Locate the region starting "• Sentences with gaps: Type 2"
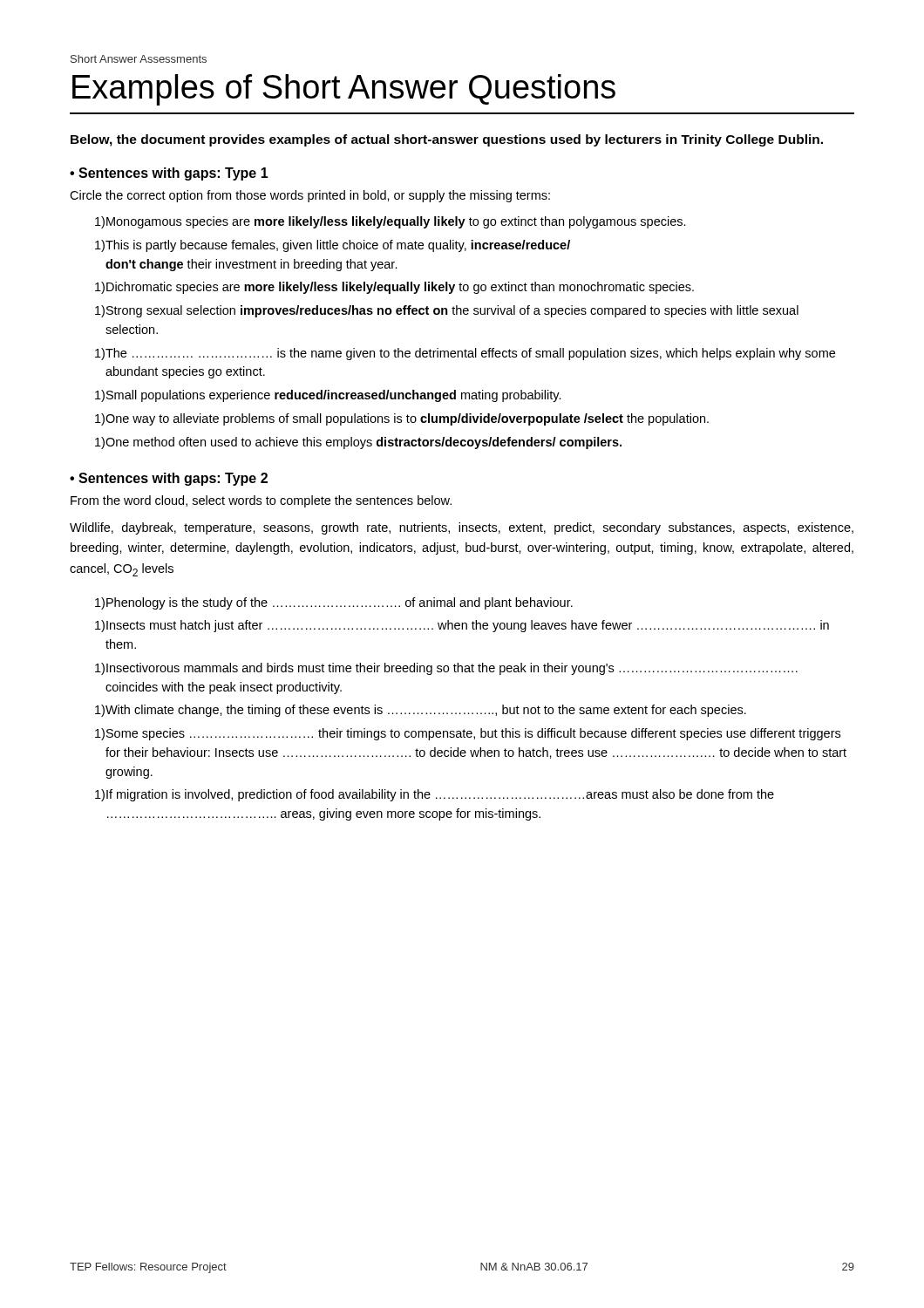The image size is (924, 1308). click(169, 479)
